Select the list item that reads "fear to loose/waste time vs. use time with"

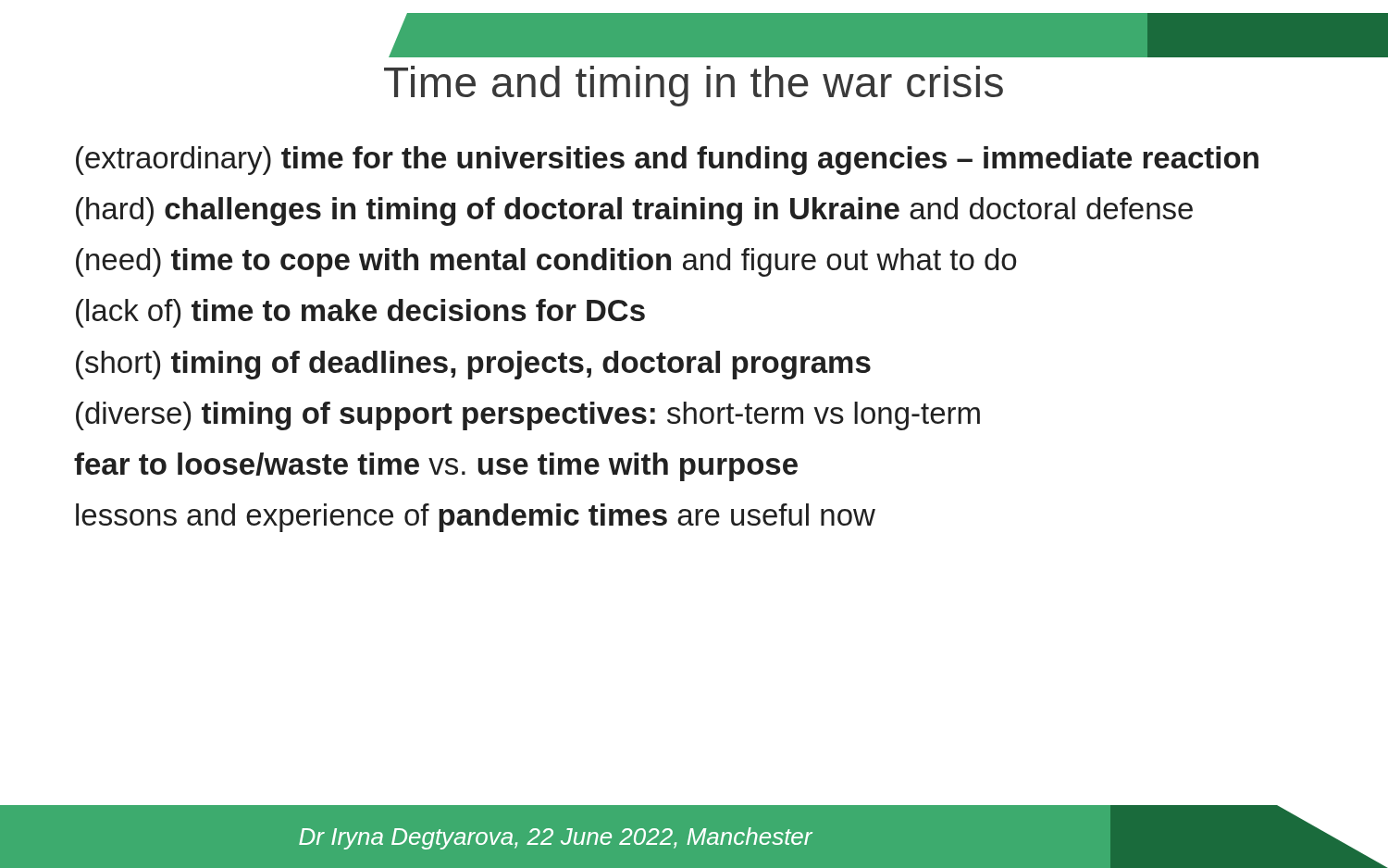coord(436,464)
